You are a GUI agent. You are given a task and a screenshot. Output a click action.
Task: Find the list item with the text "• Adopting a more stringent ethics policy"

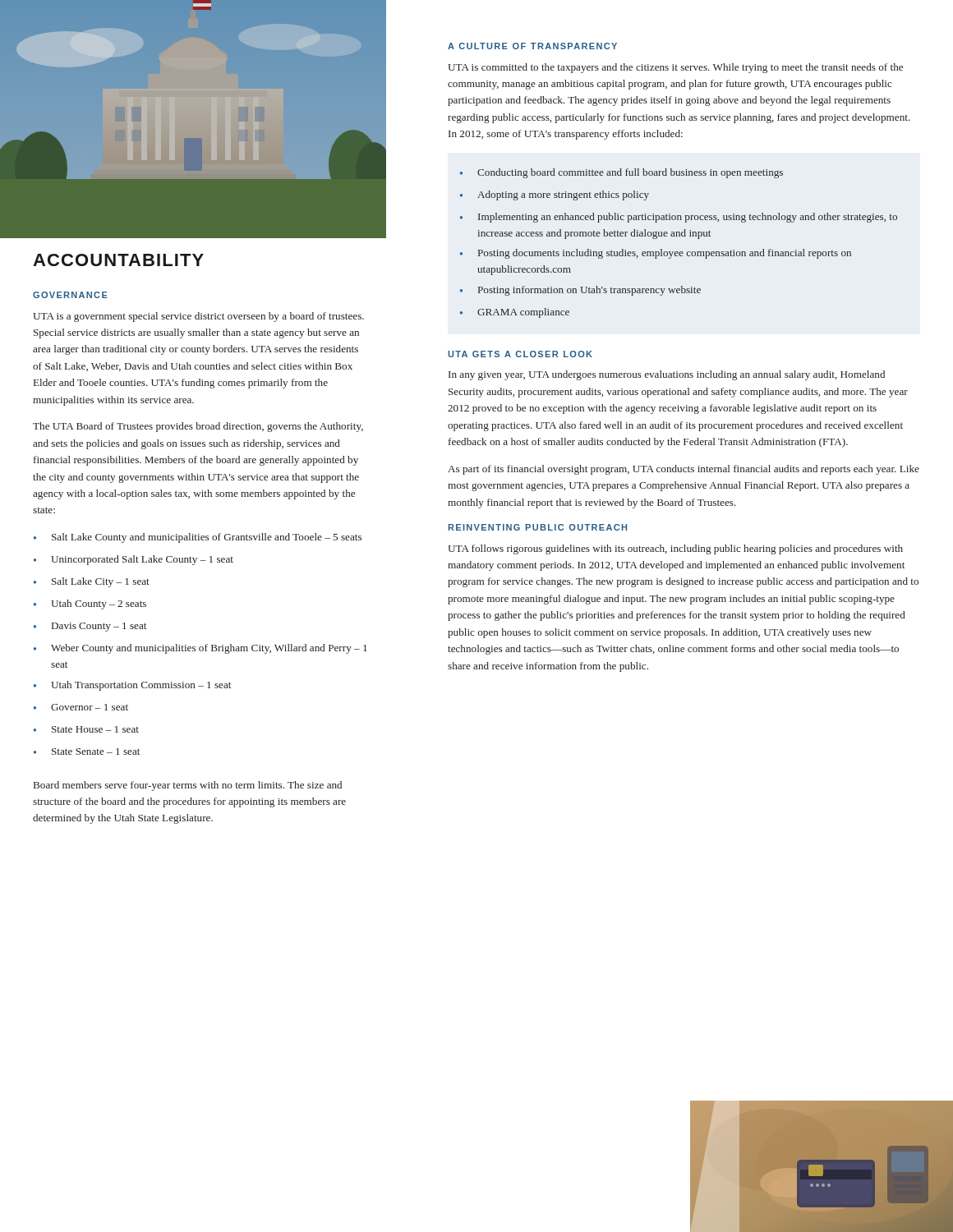(554, 195)
